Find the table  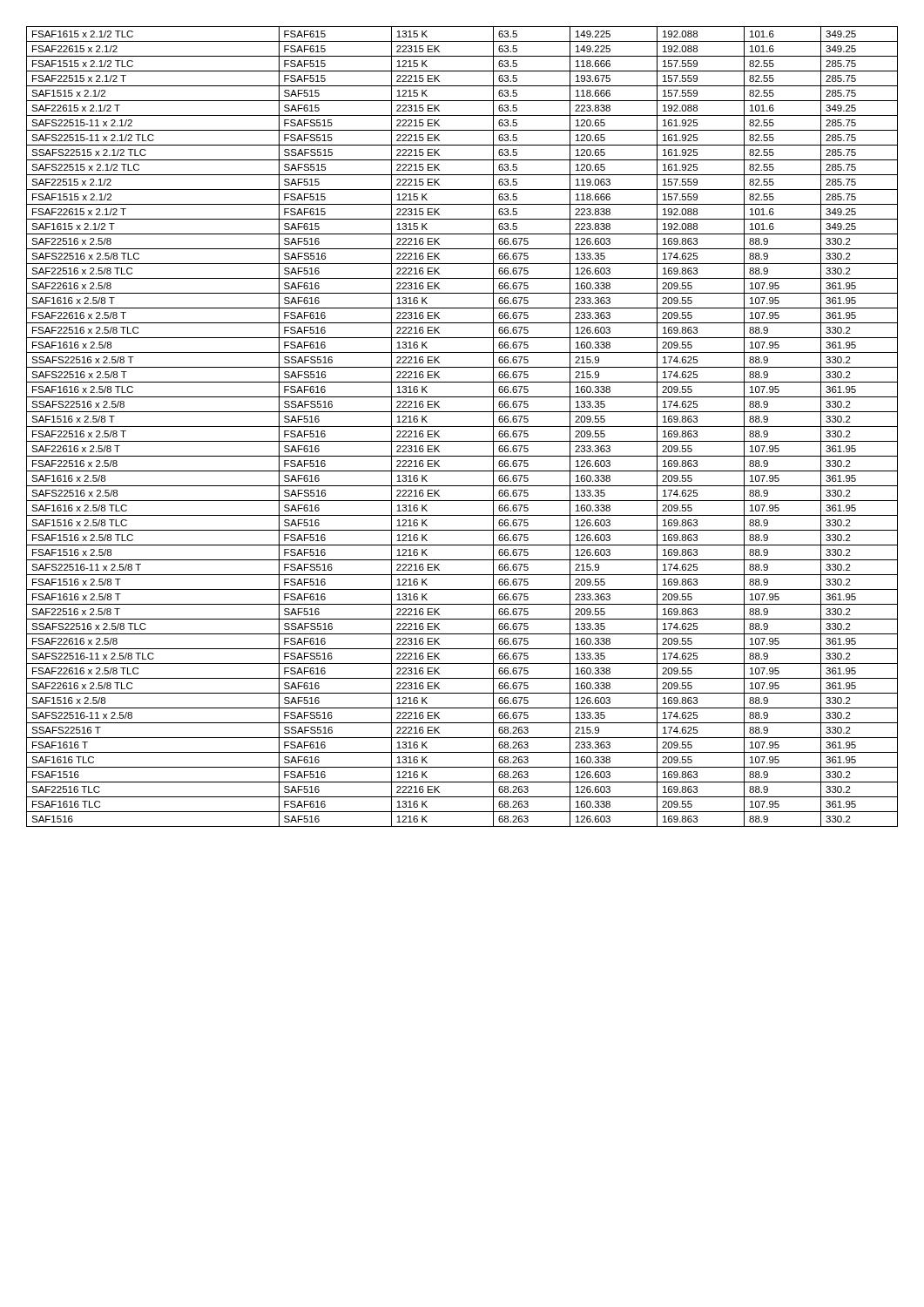[x=462, y=427]
